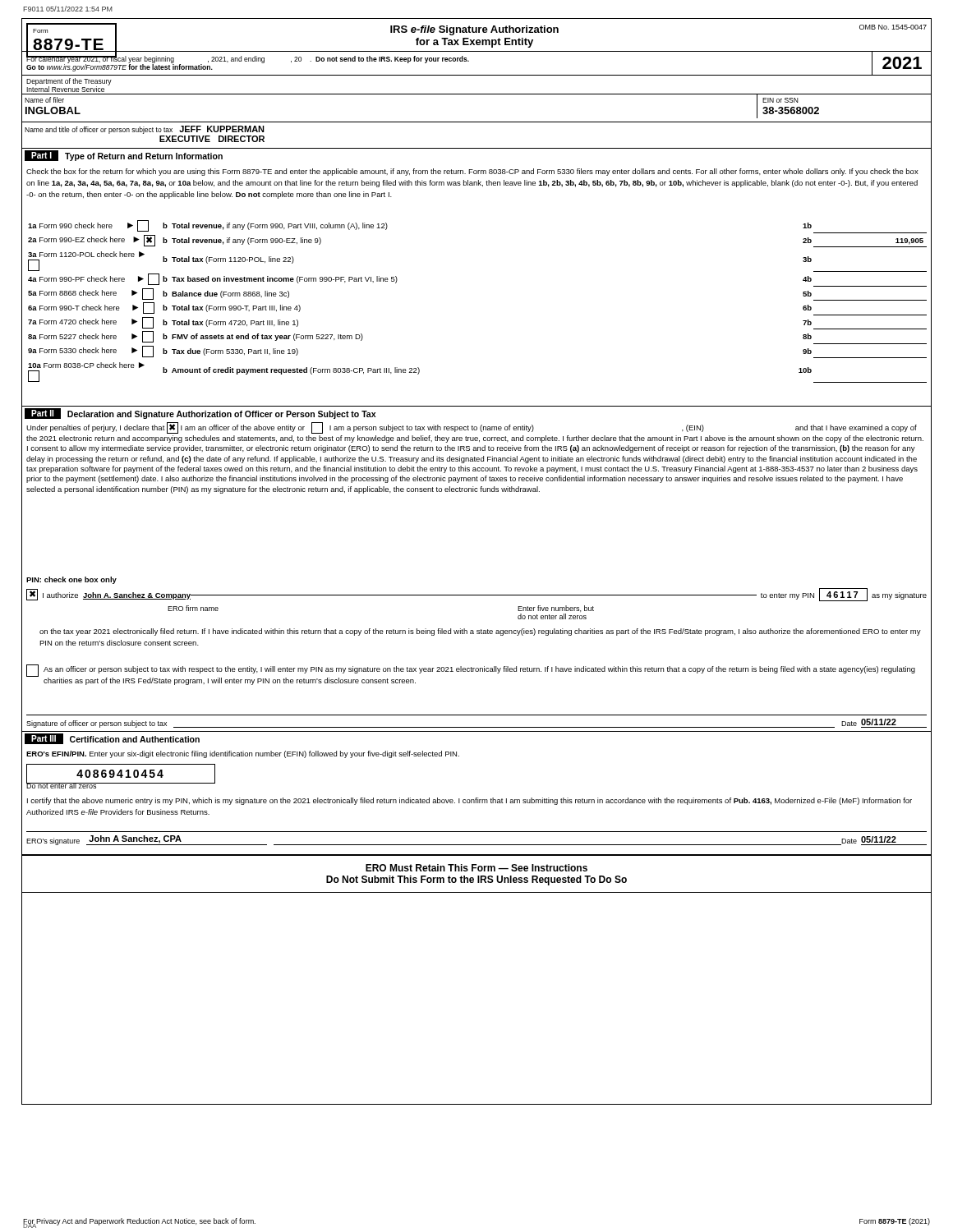
Task: Point to the region starting "Do Not Submit This Form to the IRS"
Action: click(x=476, y=880)
